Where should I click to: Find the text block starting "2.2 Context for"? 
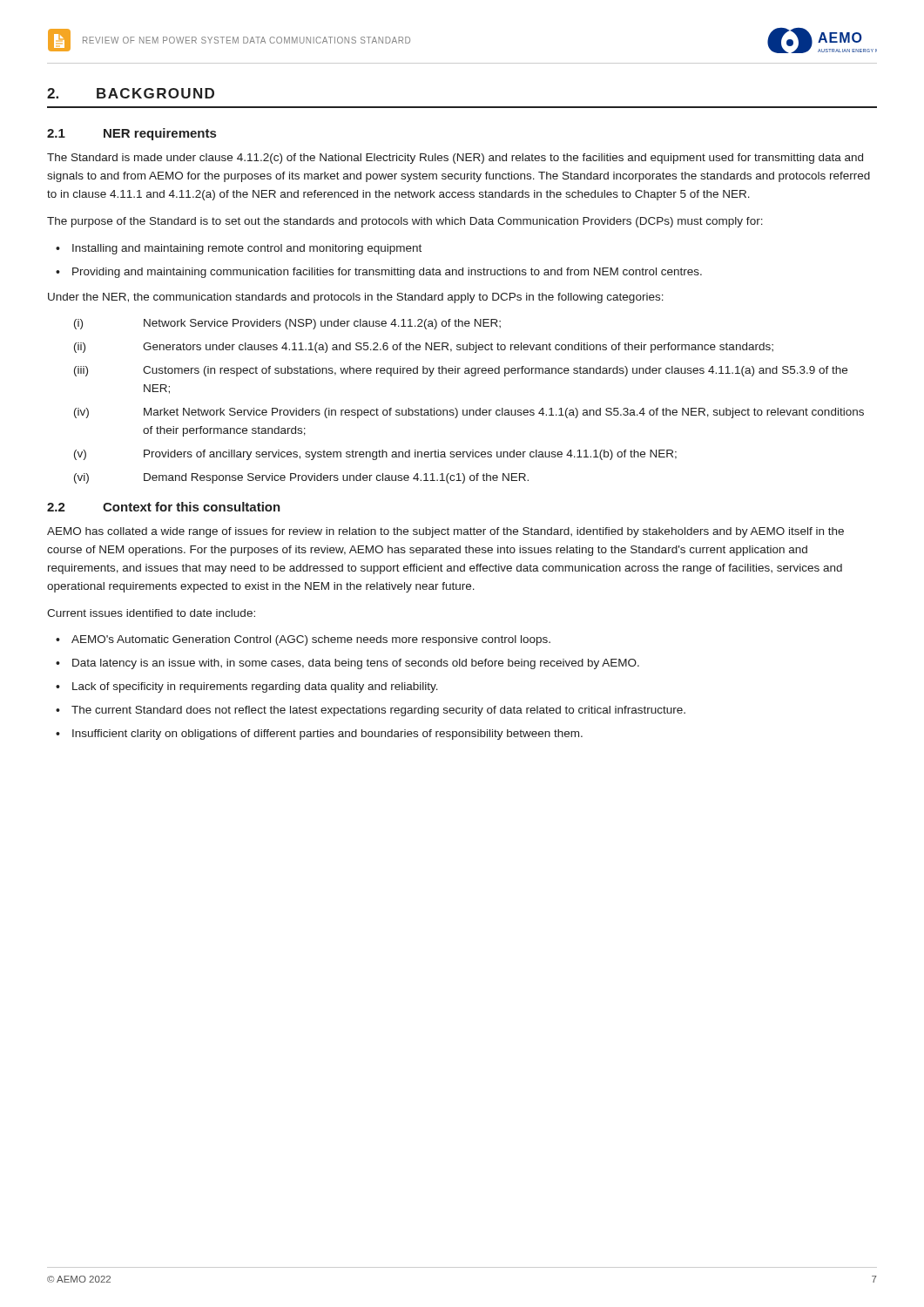pos(164,507)
